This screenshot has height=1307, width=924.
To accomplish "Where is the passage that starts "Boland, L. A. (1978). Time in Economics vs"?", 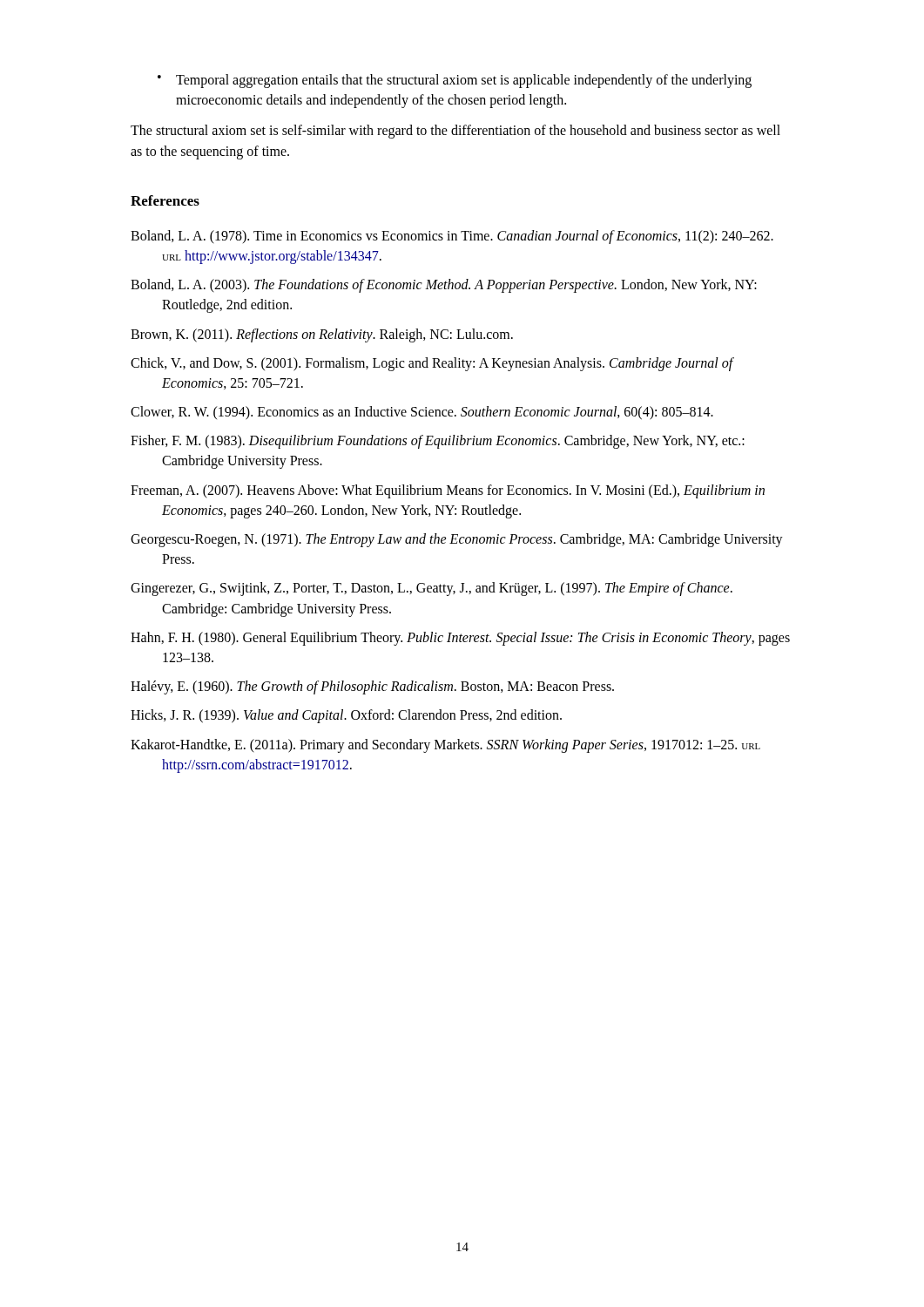I will point(452,246).
